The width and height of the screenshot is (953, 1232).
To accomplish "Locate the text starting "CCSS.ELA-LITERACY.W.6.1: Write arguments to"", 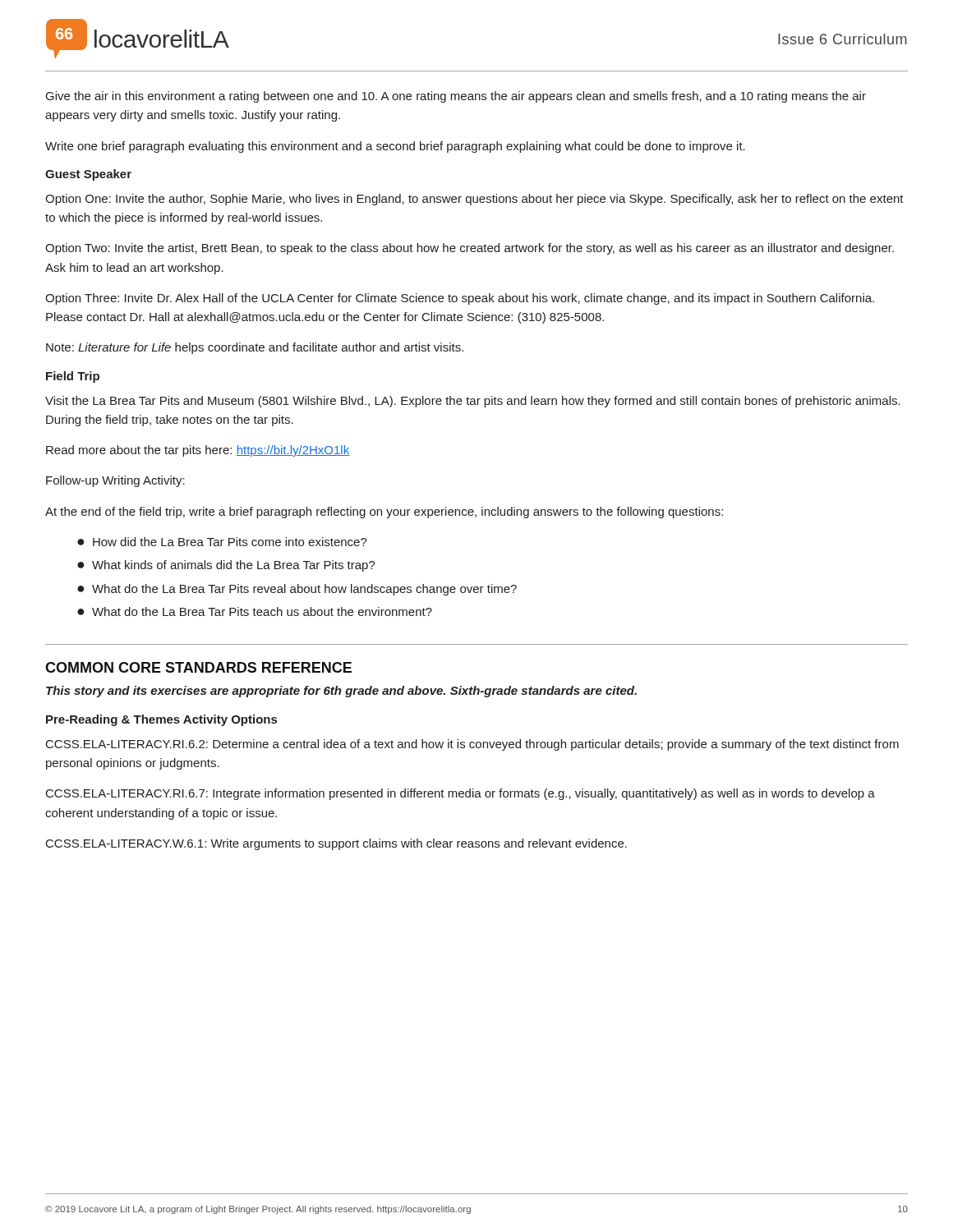I will (336, 843).
